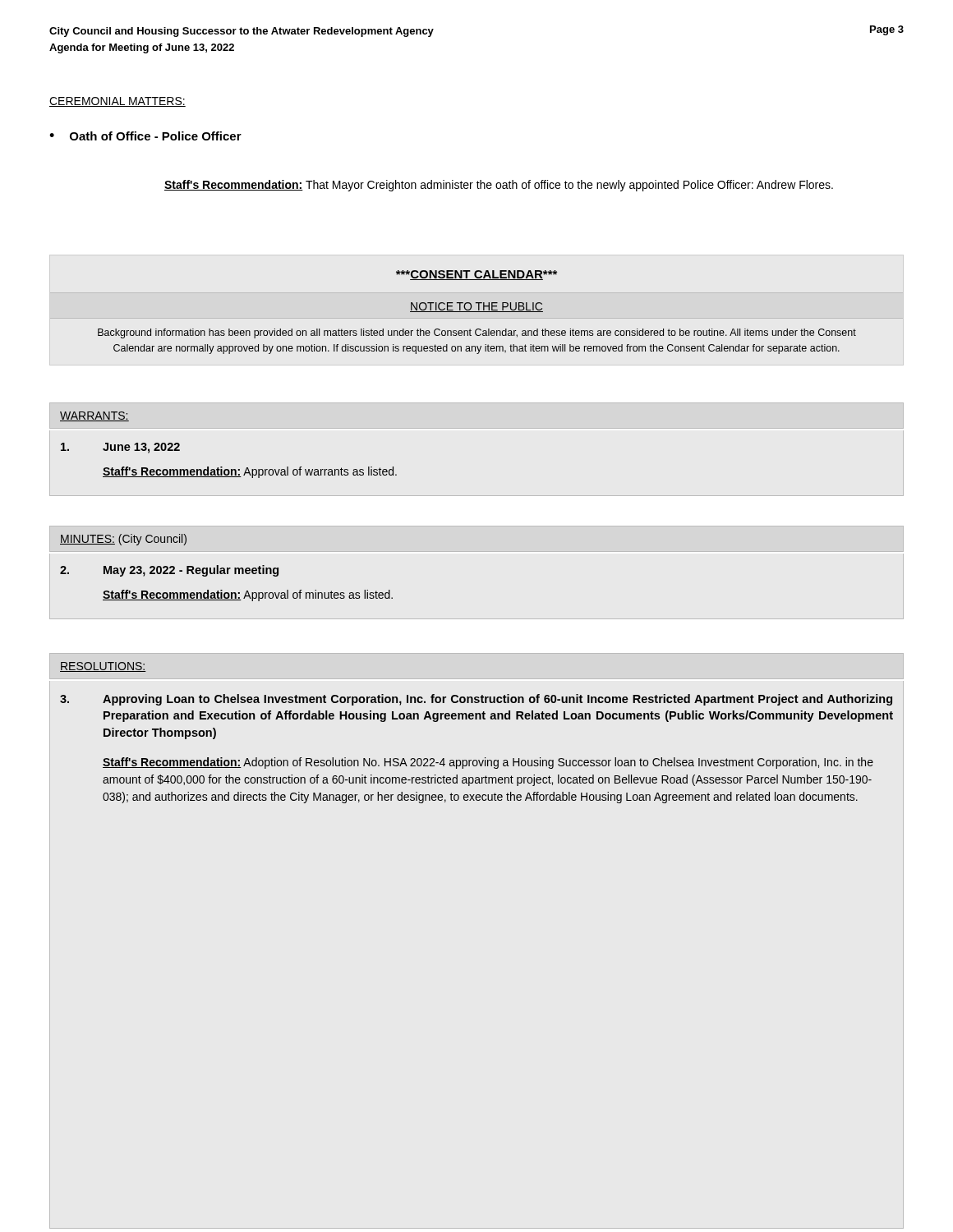Point to the text block starting "Staff's Recommendation: Approval of warrants as"
Screen dimensions: 1232x953
pyautogui.click(x=250, y=472)
